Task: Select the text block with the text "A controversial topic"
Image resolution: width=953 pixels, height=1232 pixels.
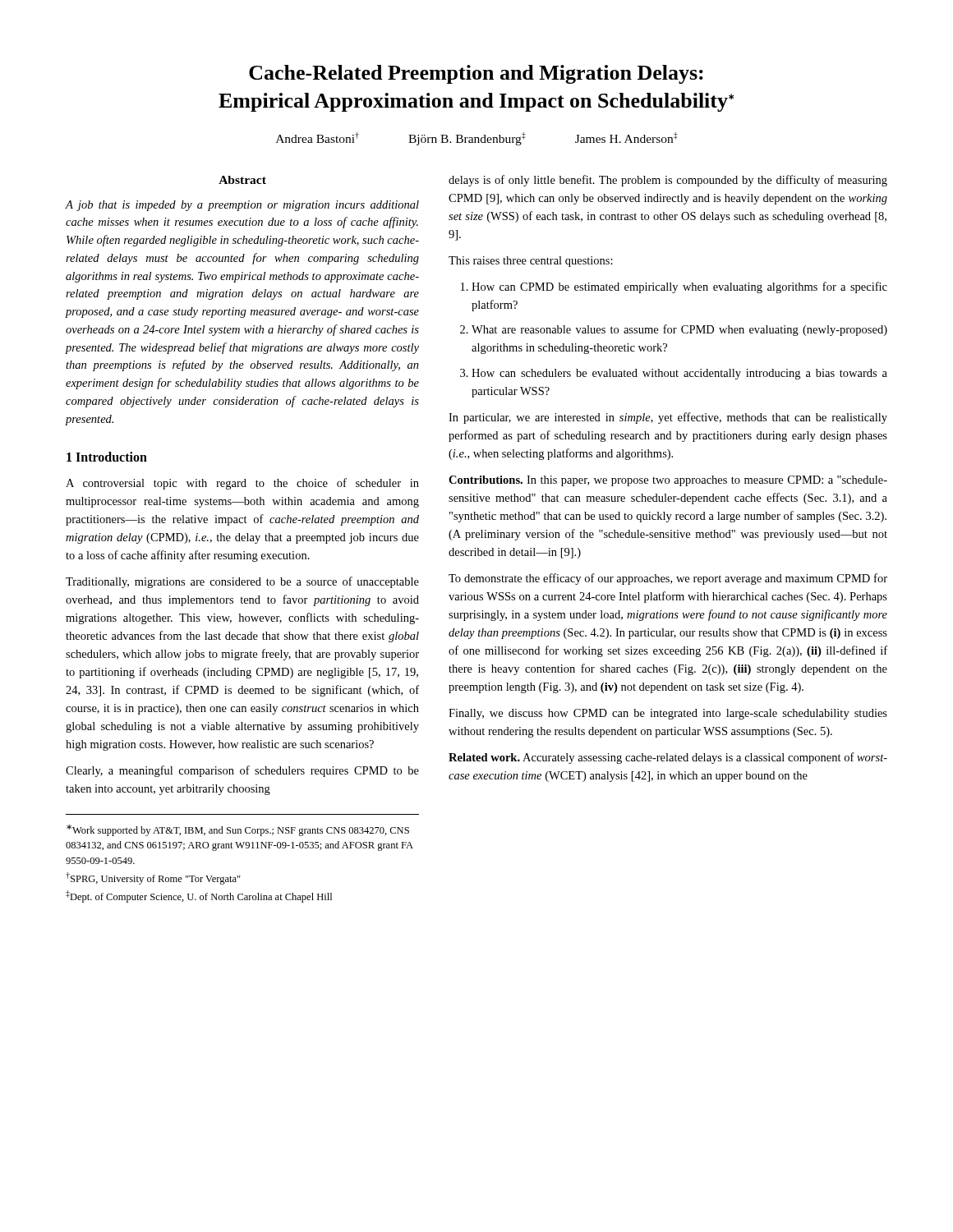Action: point(242,519)
